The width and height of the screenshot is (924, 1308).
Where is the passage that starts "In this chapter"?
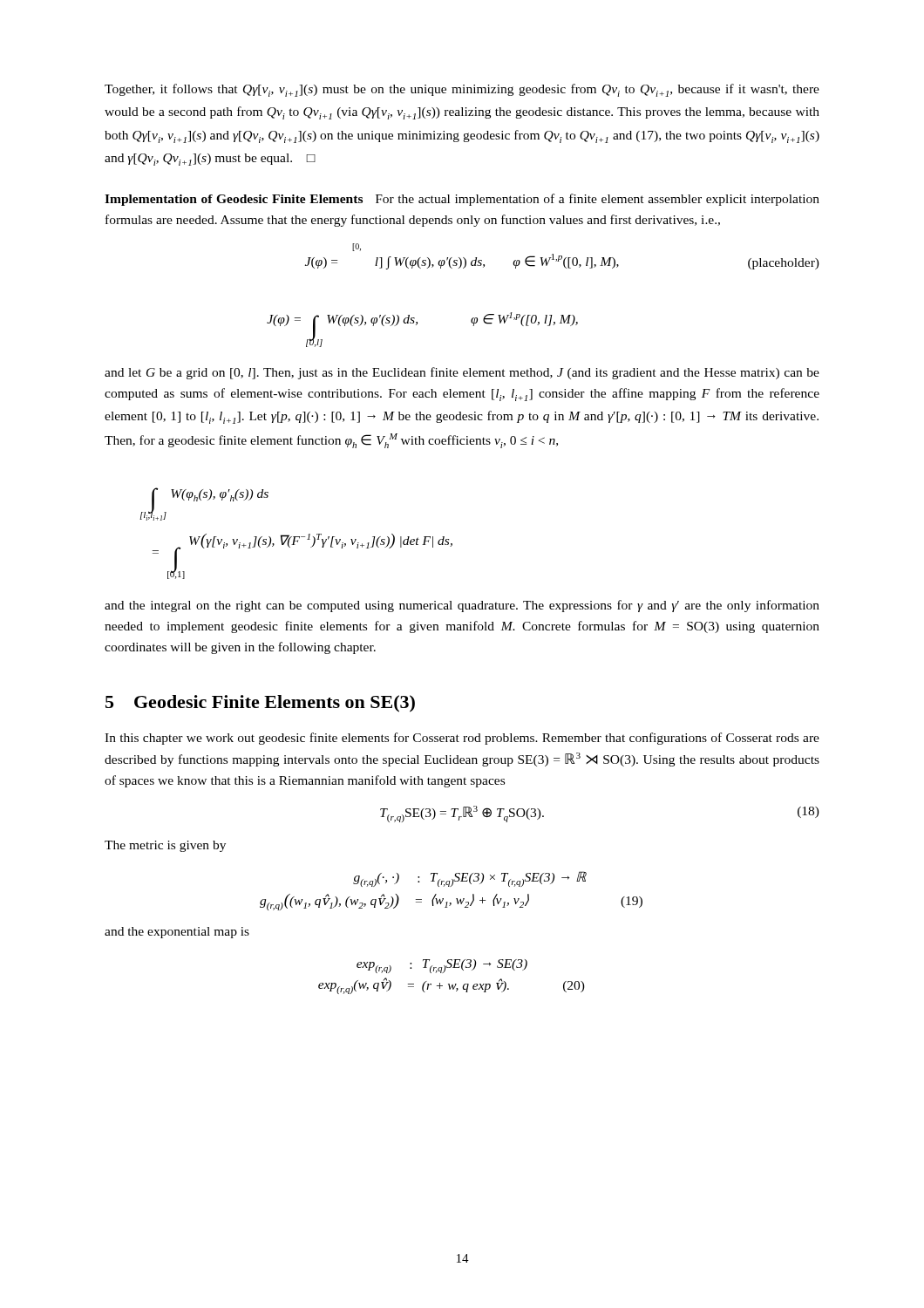[462, 758]
